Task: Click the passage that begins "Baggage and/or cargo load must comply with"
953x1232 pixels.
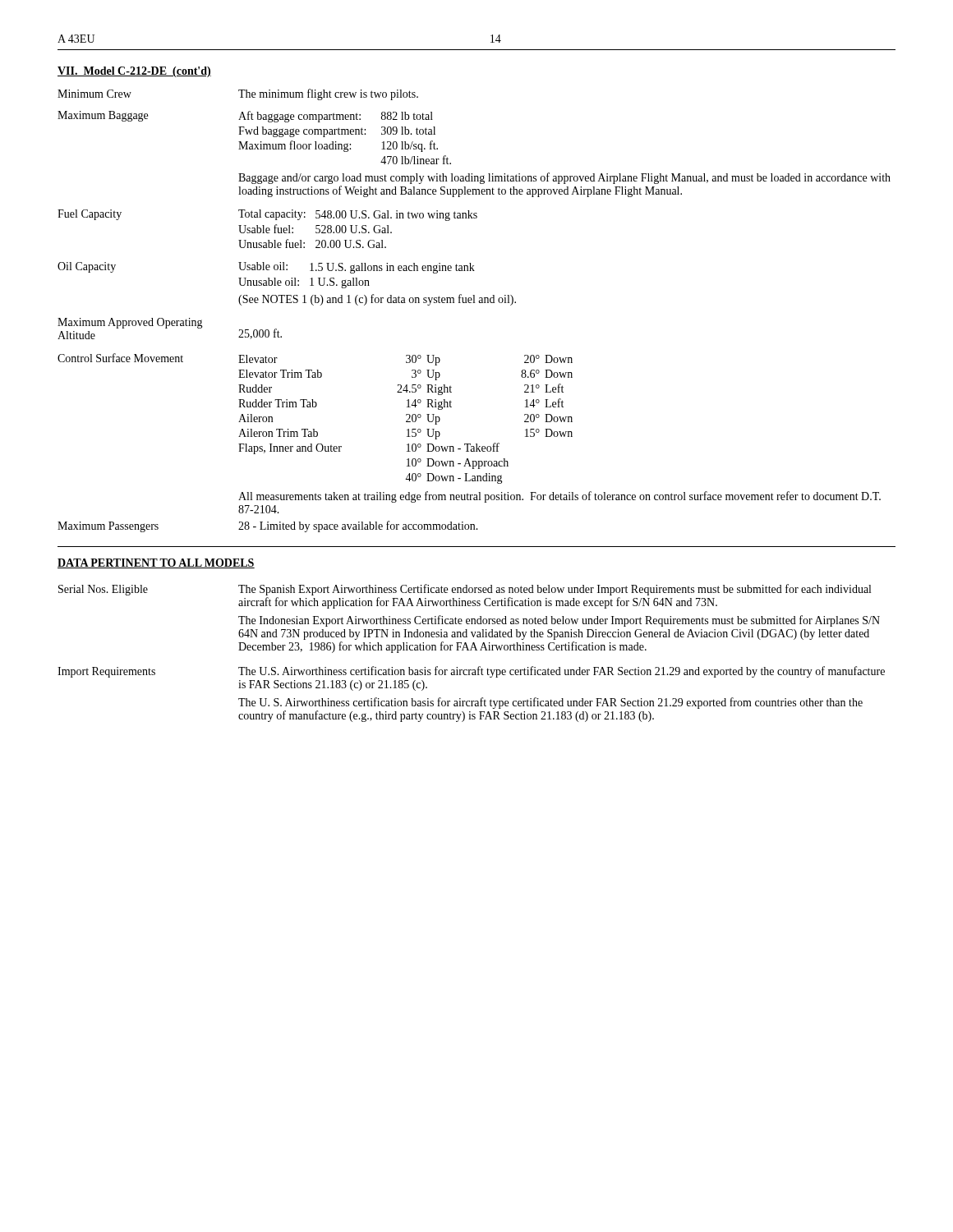Action: point(476,185)
